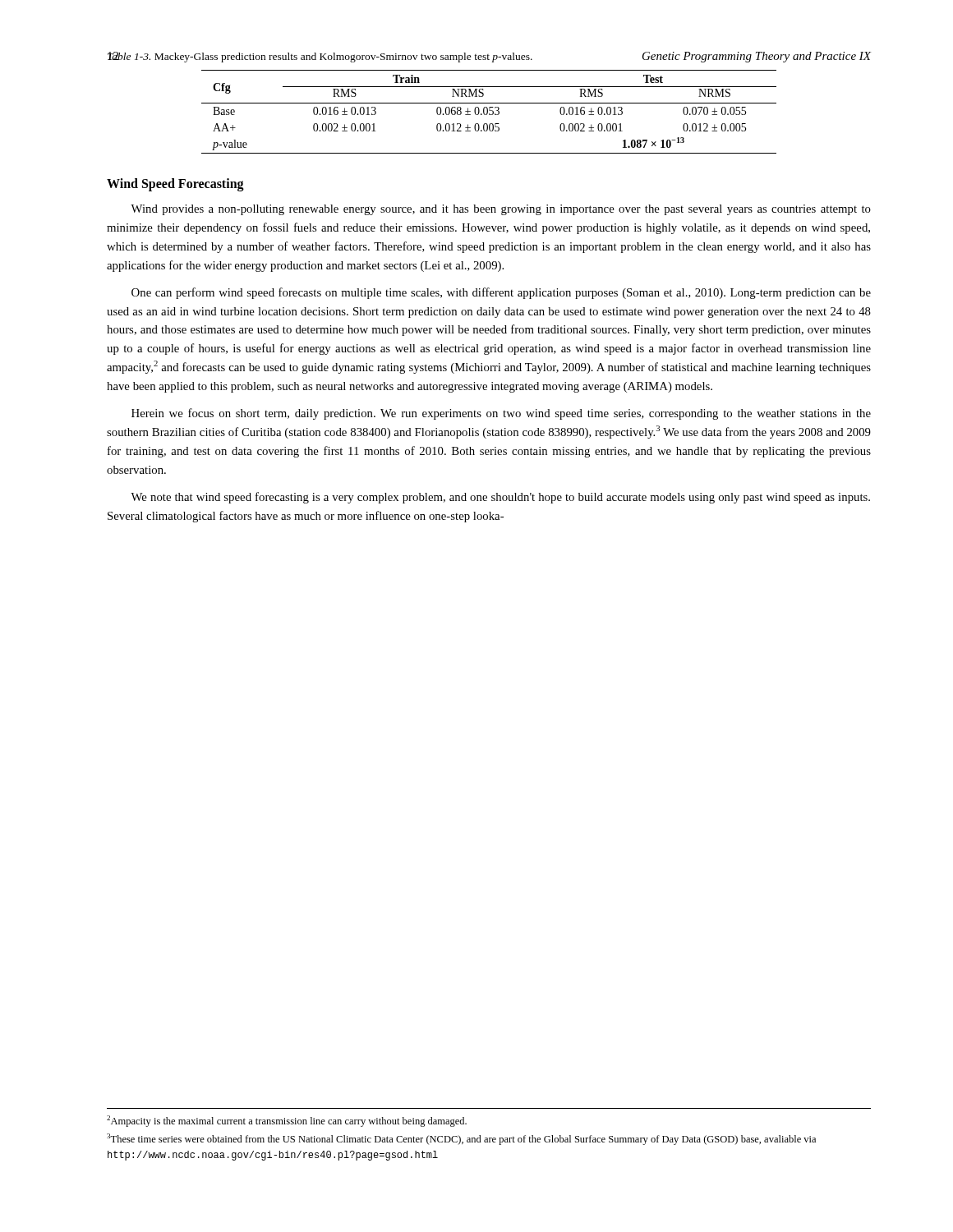
Task: Locate the text block starting "Wind Speed Forecasting"
Action: point(175,184)
